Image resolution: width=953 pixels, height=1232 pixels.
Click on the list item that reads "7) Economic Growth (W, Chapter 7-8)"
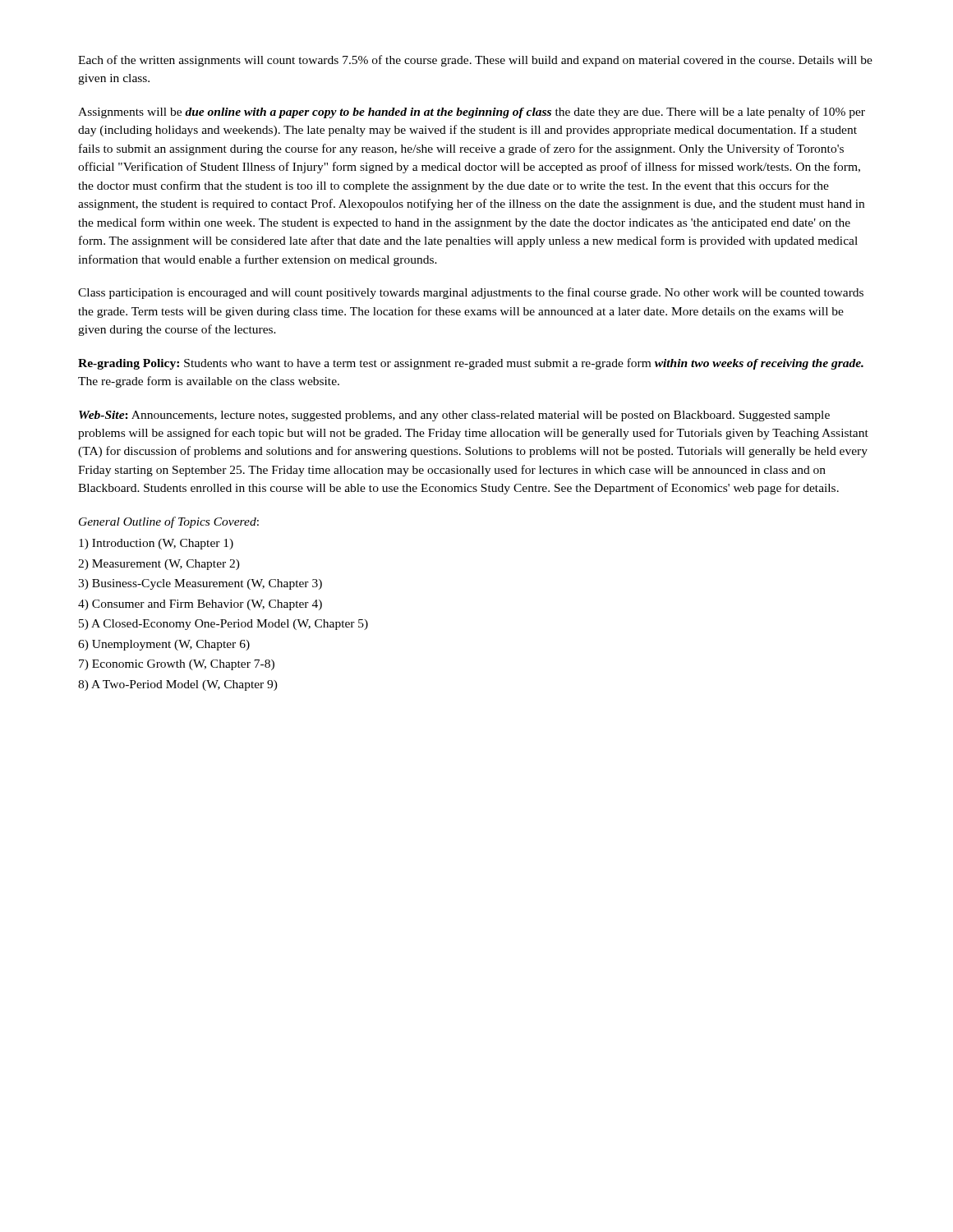click(x=176, y=663)
